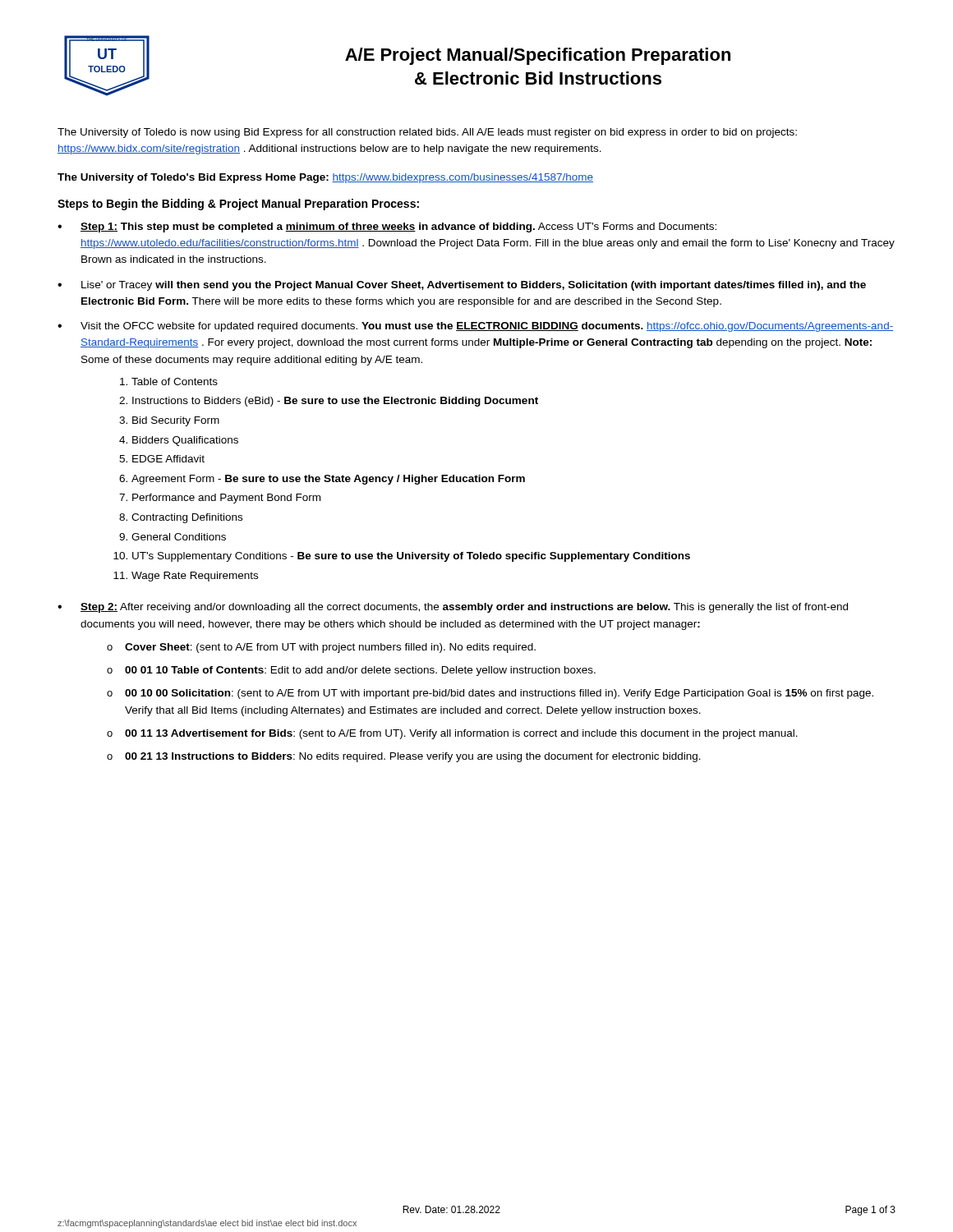Locate the block of text that opens with "00 01 10 Table of Contents: Edit to"
Image resolution: width=953 pixels, height=1232 pixels.
tap(361, 670)
